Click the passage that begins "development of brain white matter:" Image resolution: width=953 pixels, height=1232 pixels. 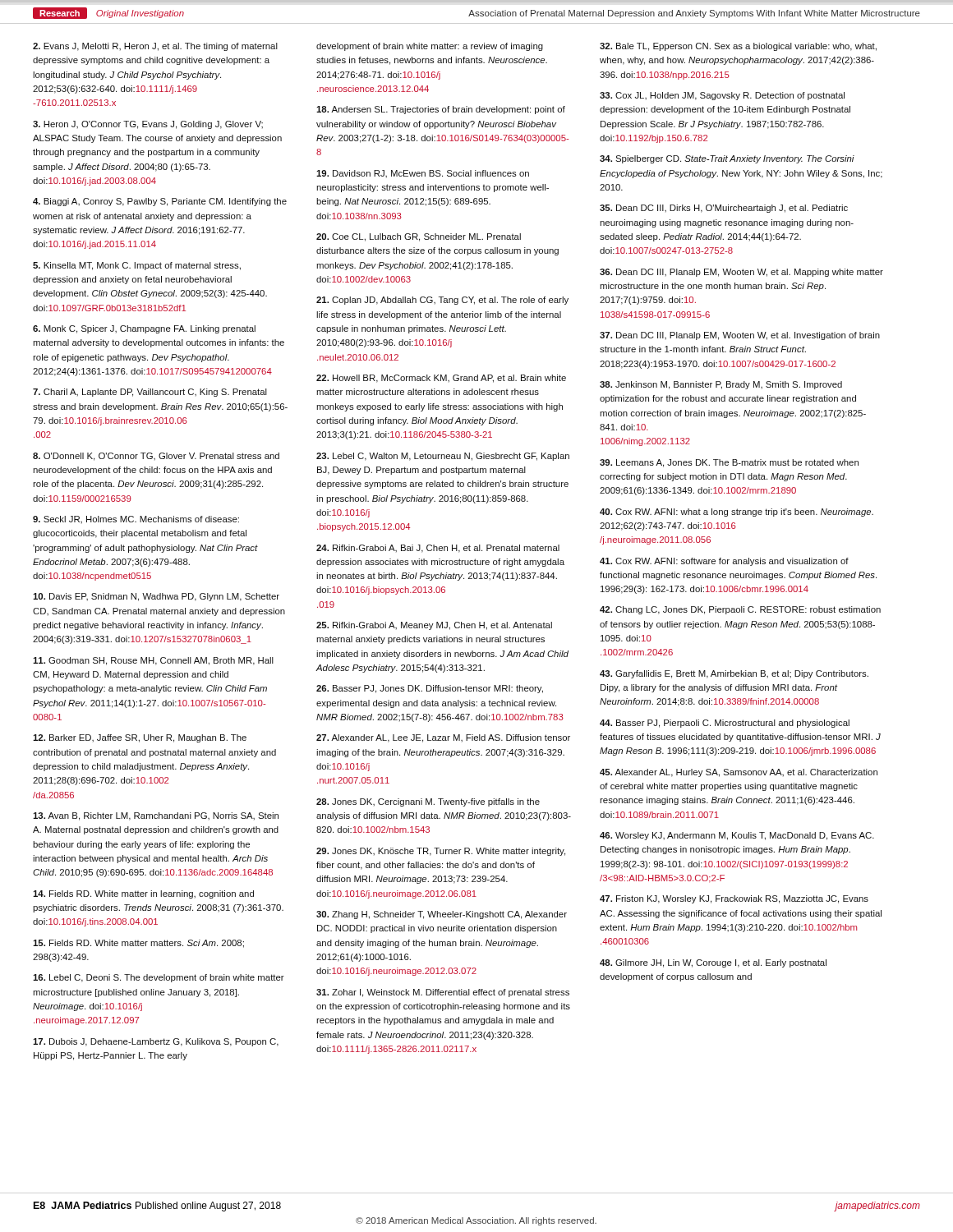pyautogui.click(x=432, y=67)
